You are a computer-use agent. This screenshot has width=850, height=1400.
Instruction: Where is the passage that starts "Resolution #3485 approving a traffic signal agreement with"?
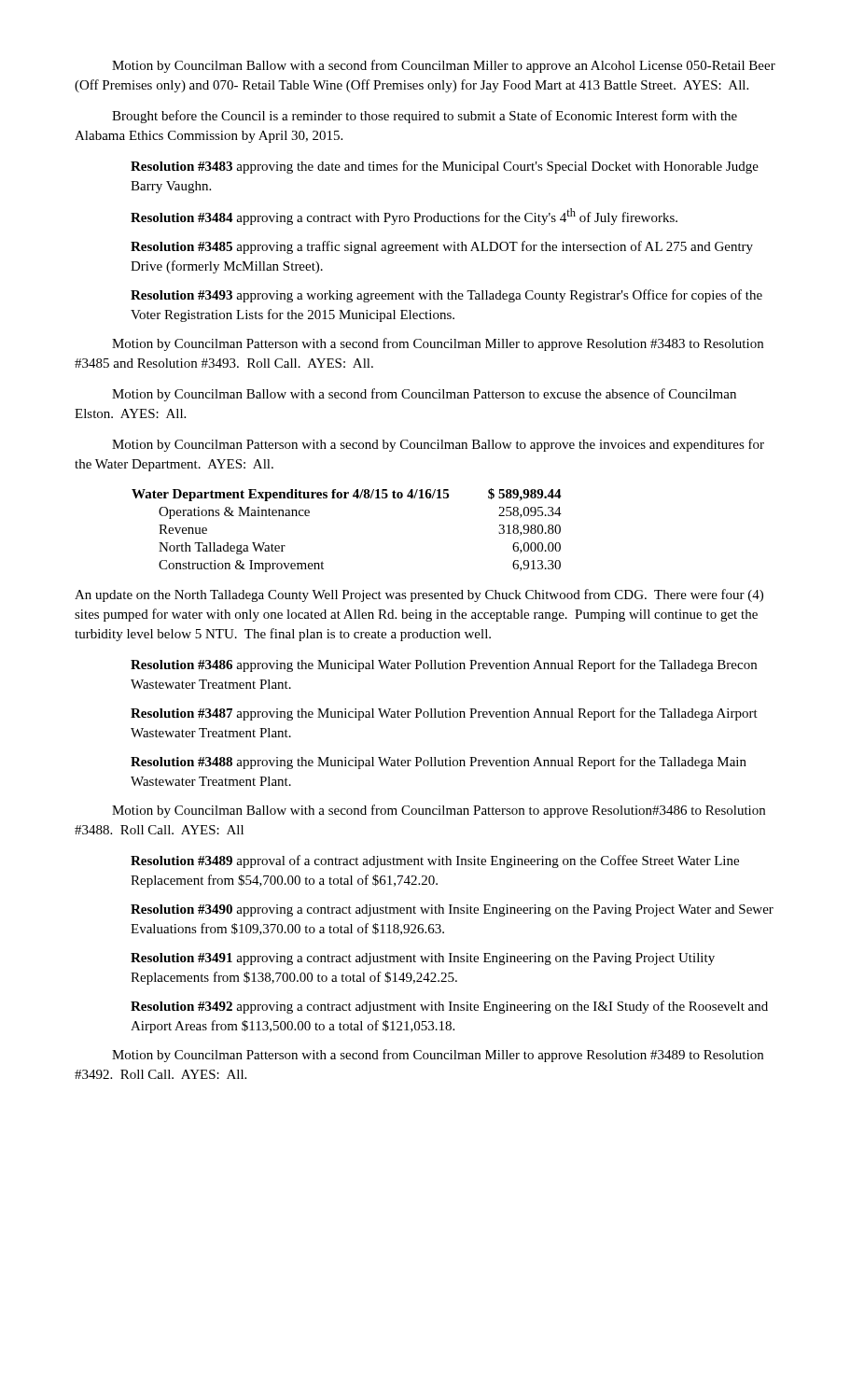click(x=442, y=256)
